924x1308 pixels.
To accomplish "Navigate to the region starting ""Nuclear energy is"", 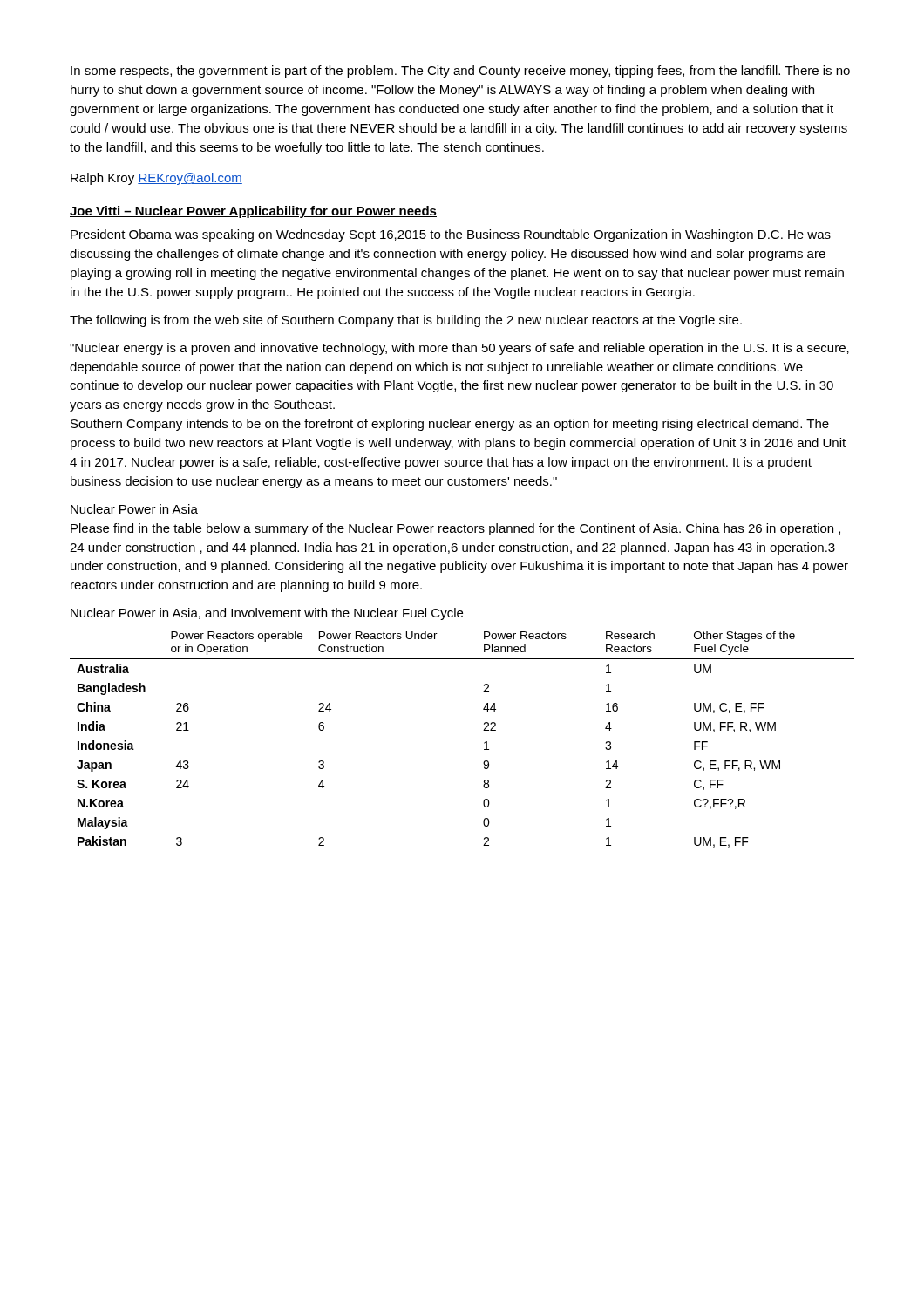I will tap(460, 414).
